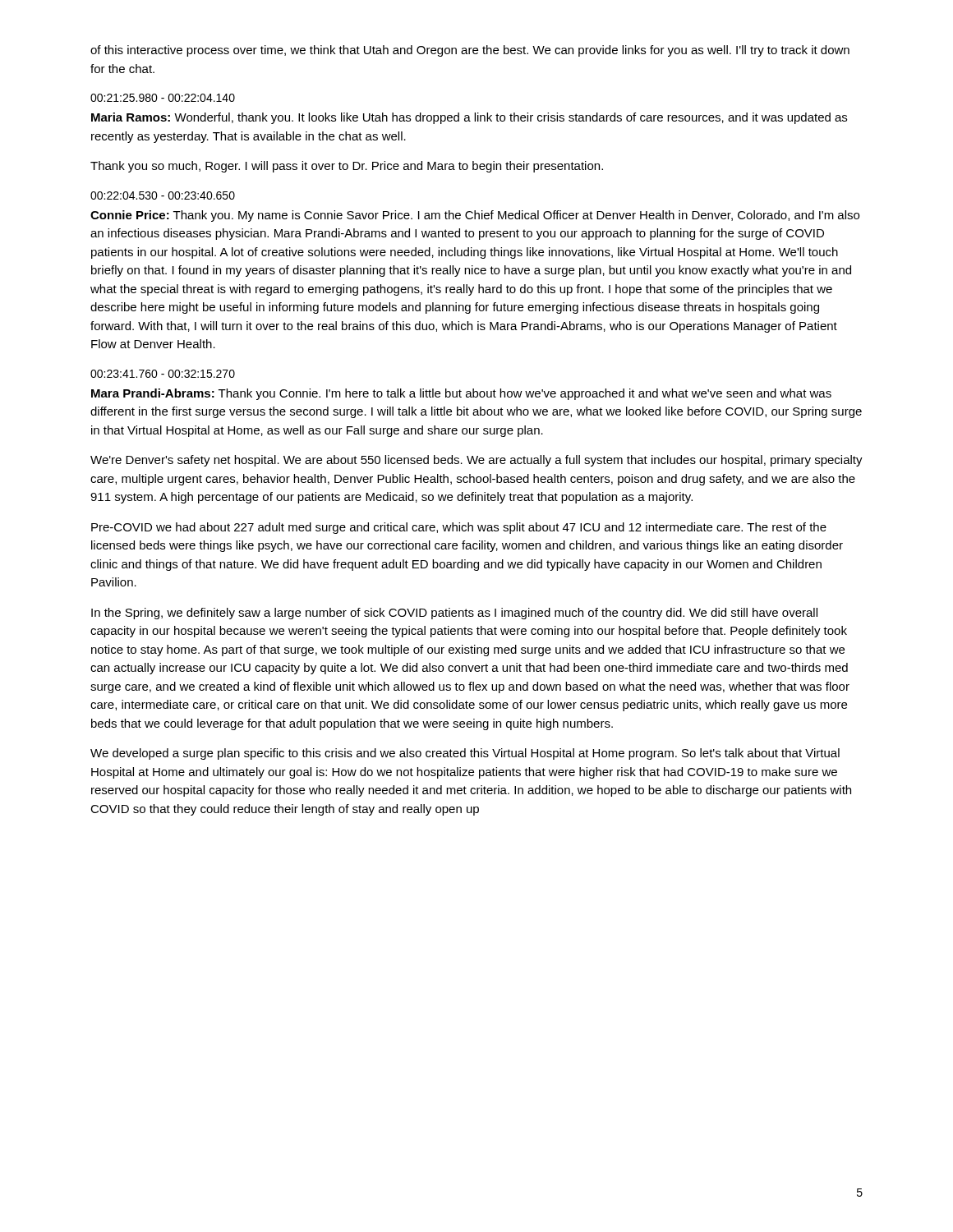Click on the text block starting "of this interactive process"

[x=470, y=59]
